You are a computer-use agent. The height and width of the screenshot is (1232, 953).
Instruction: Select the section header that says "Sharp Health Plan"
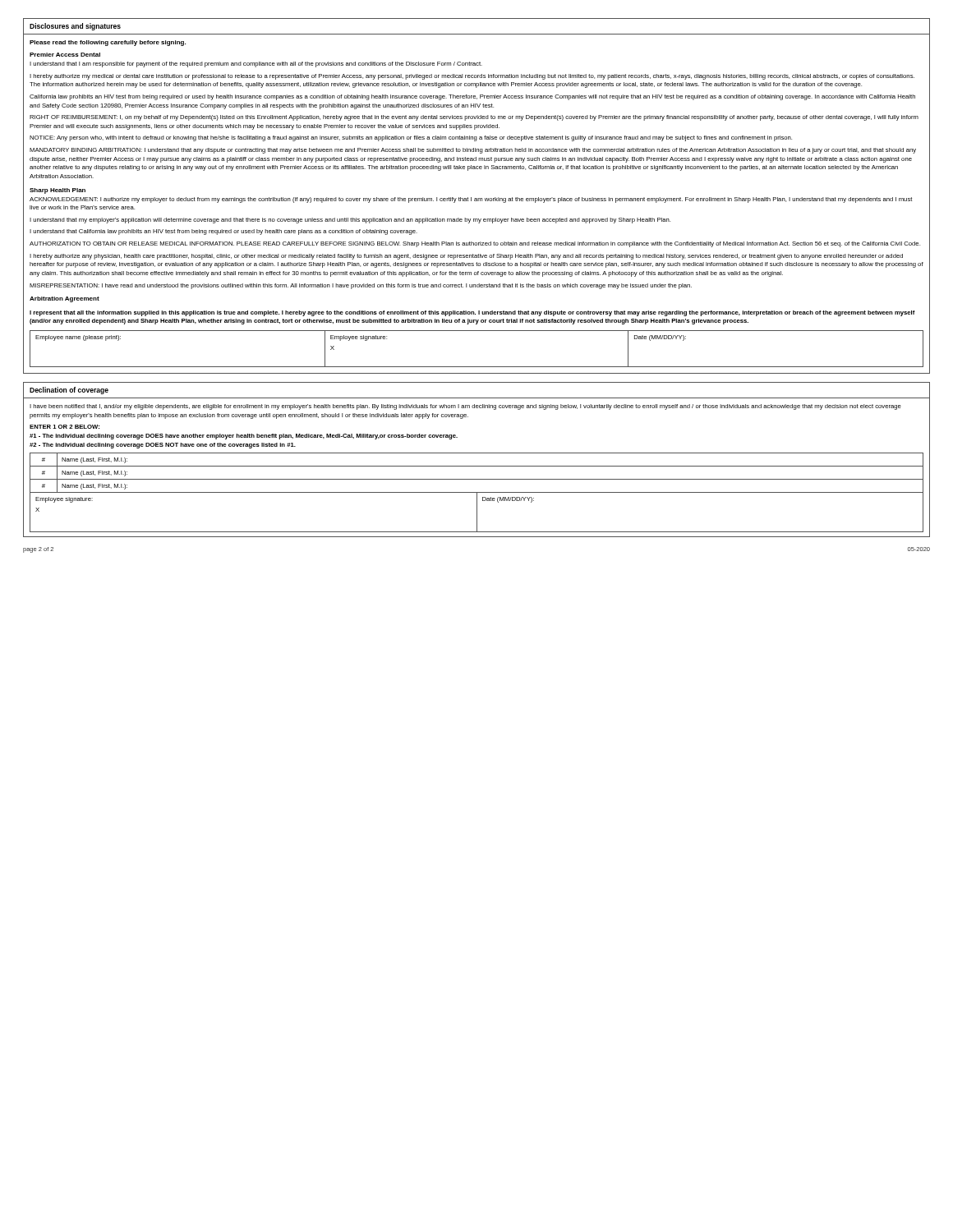pos(58,190)
